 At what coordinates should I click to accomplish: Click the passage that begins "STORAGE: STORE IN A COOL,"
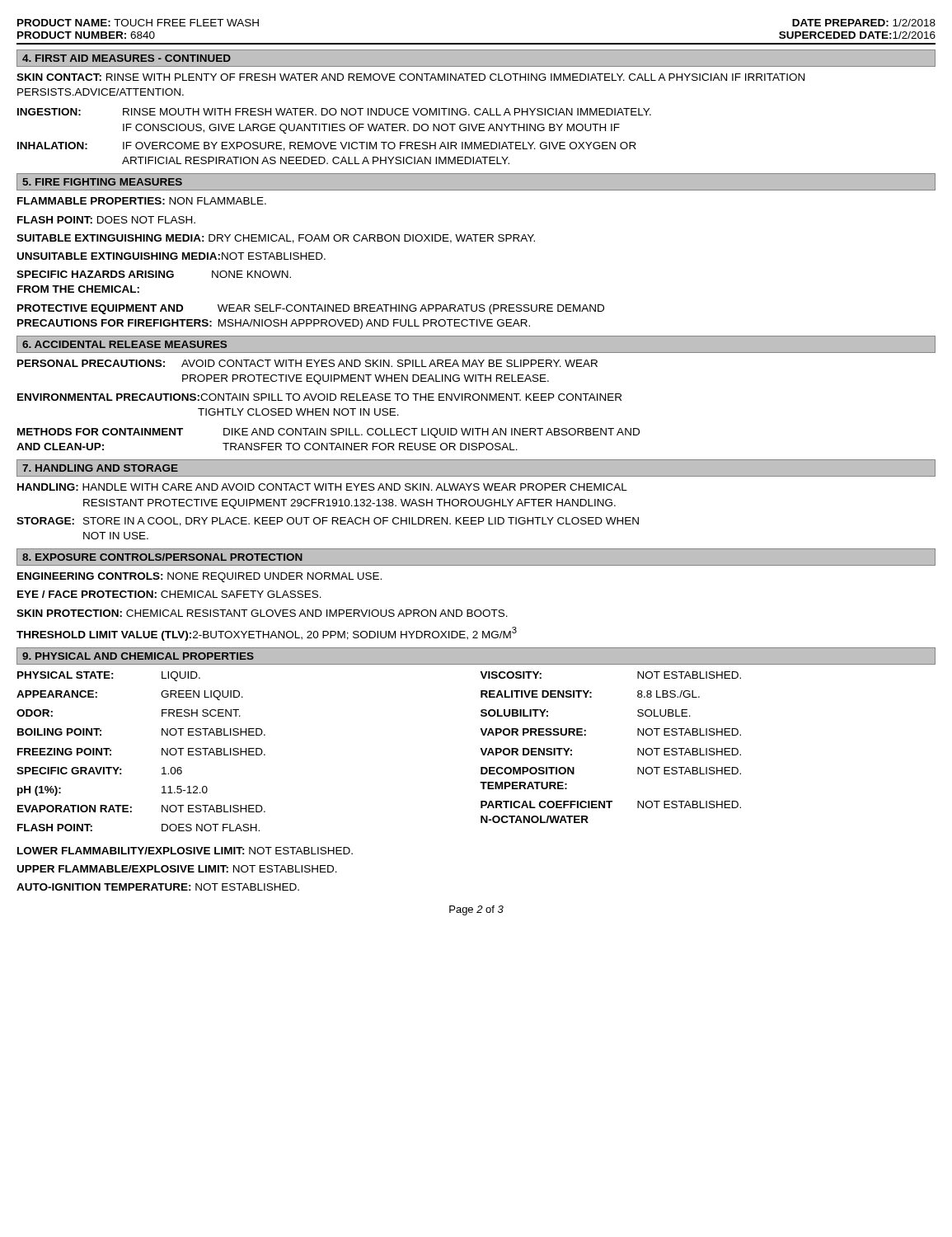click(476, 529)
